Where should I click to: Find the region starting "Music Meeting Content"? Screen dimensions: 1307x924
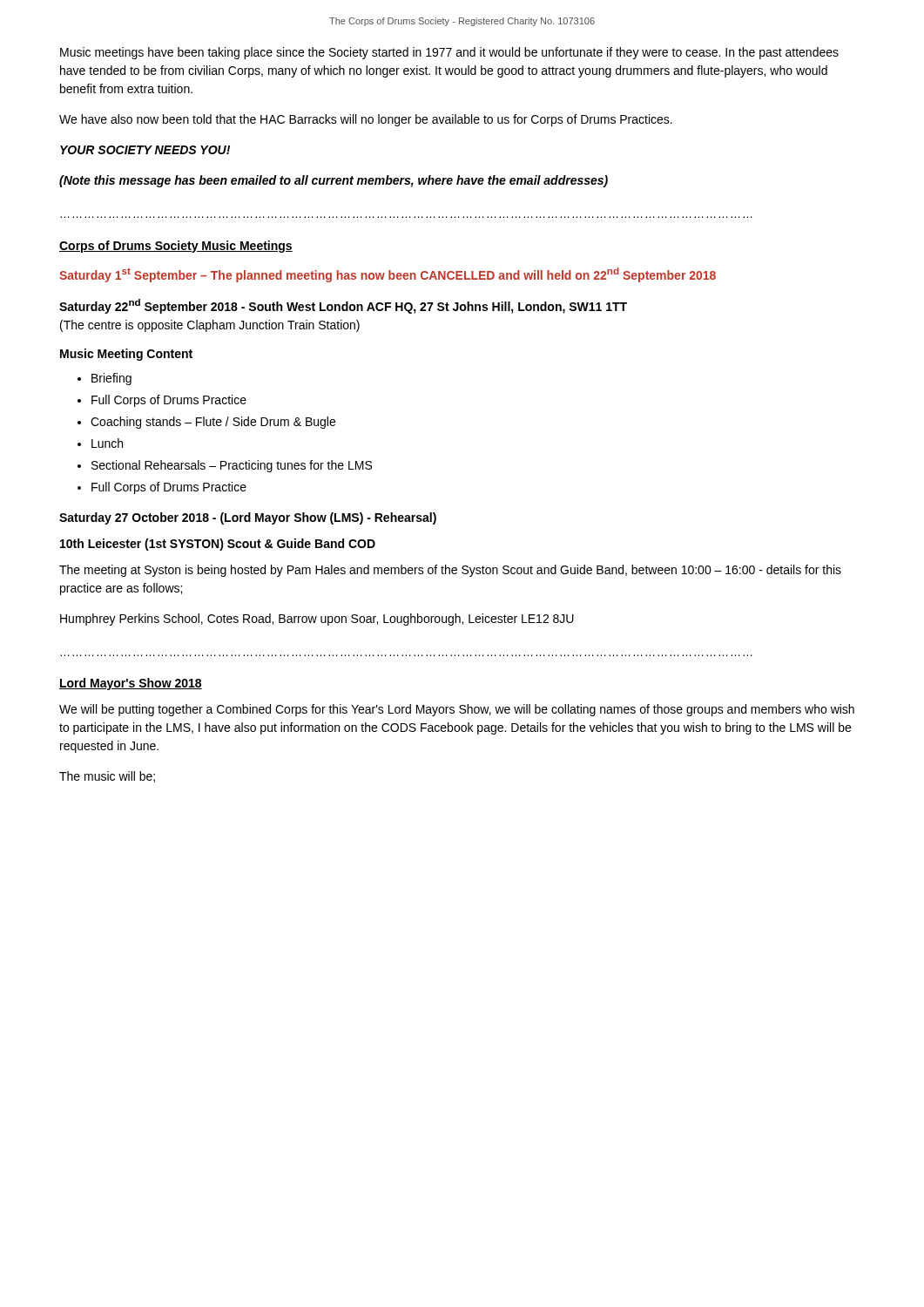pos(126,354)
